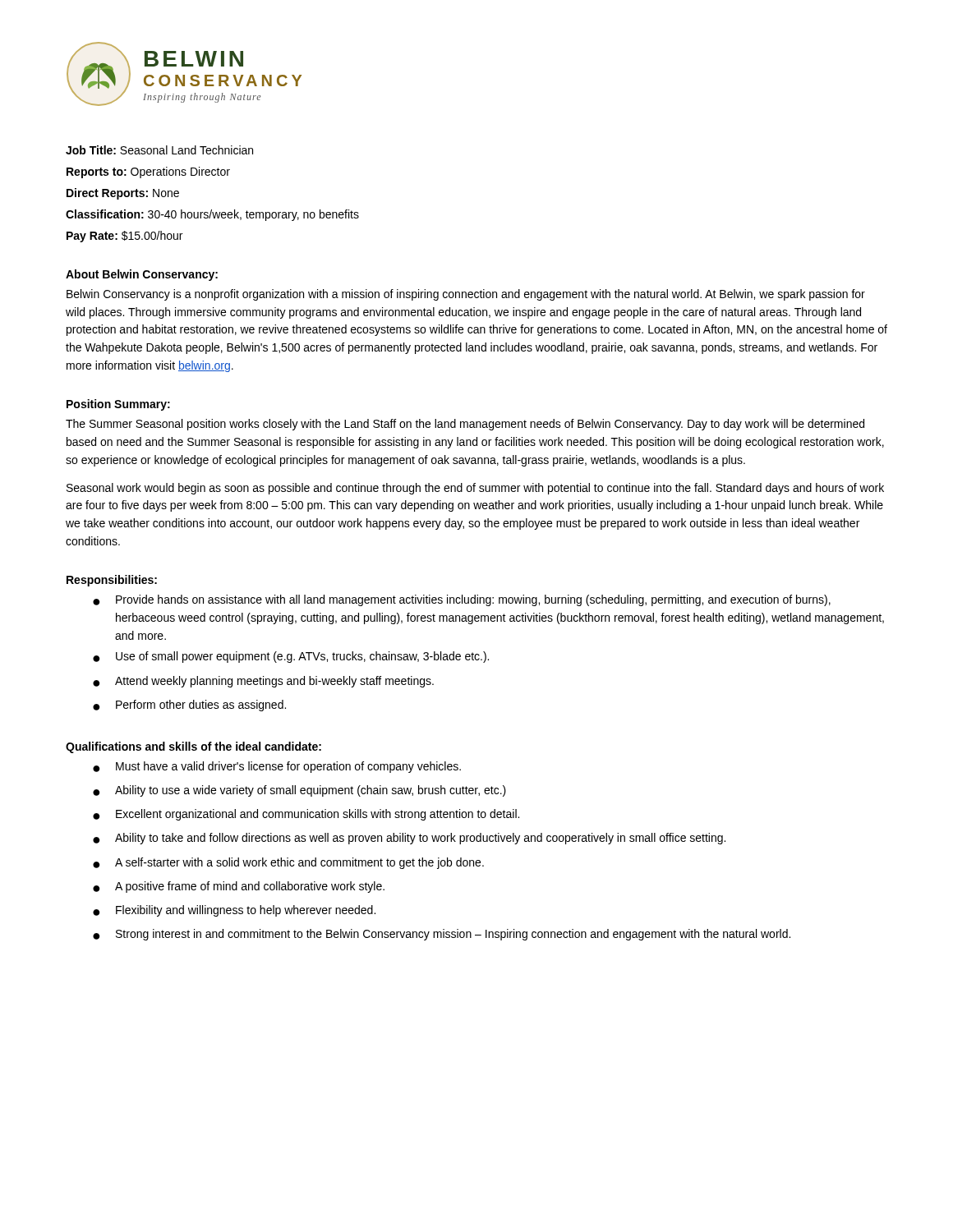The image size is (953, 1232).
Task: Find the passage starting "The Summer Seasonal position works closely"
Action: click(x=475, y=442)
